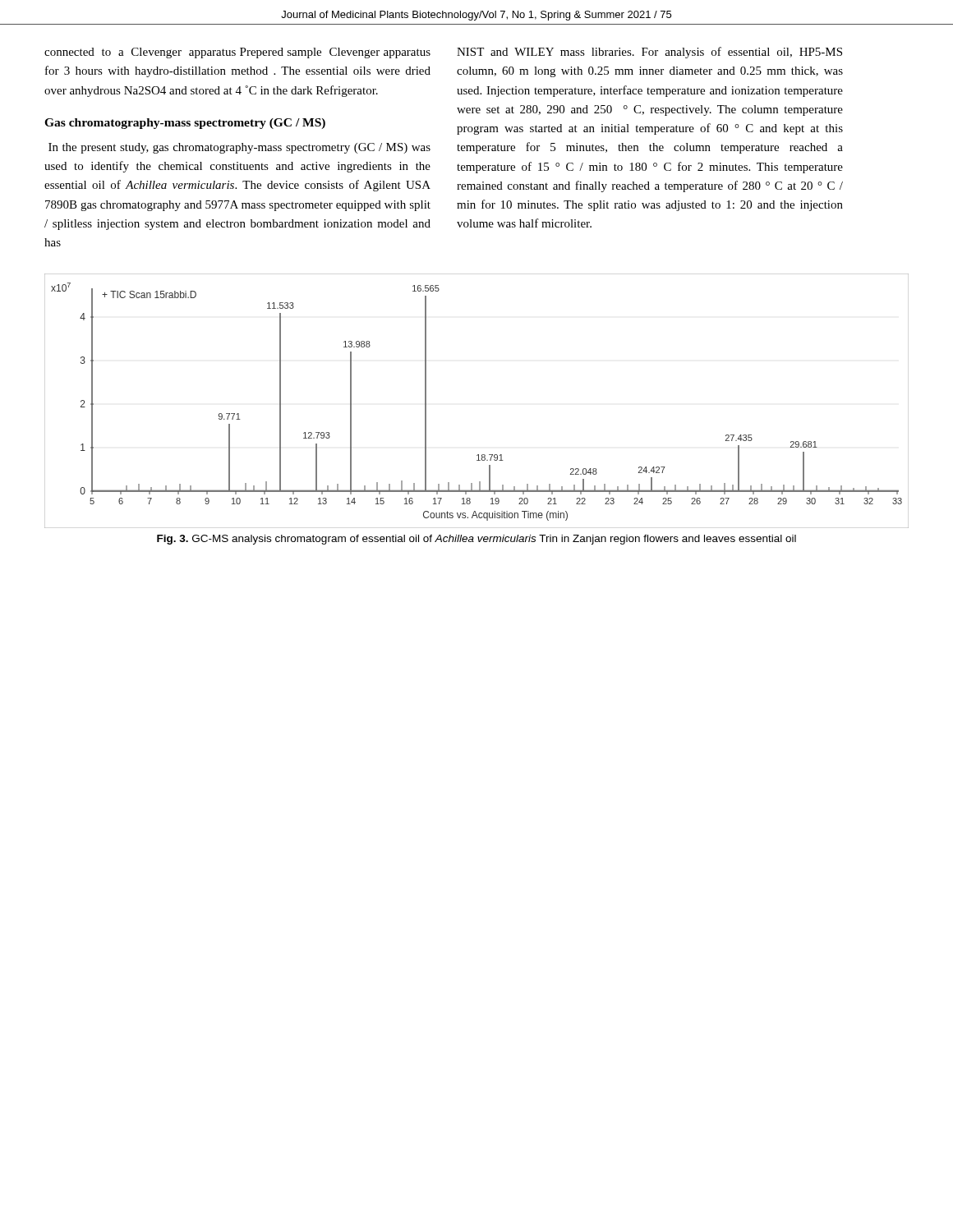This screenshot has width=953, height=1232.
Task: Select the text starting "connected to a"
Action: coord(237,71)
